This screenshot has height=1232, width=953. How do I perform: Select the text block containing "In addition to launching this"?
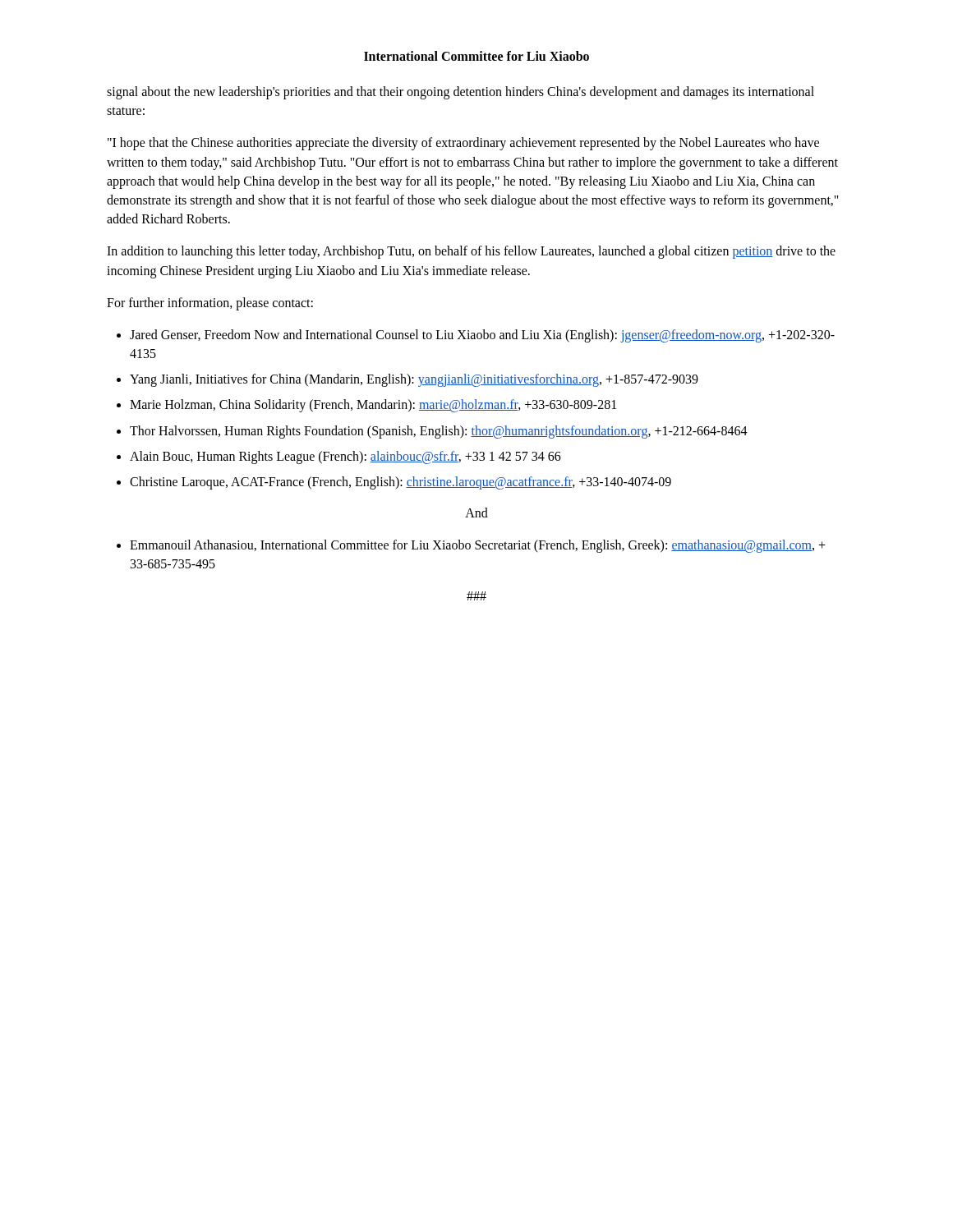471,261
